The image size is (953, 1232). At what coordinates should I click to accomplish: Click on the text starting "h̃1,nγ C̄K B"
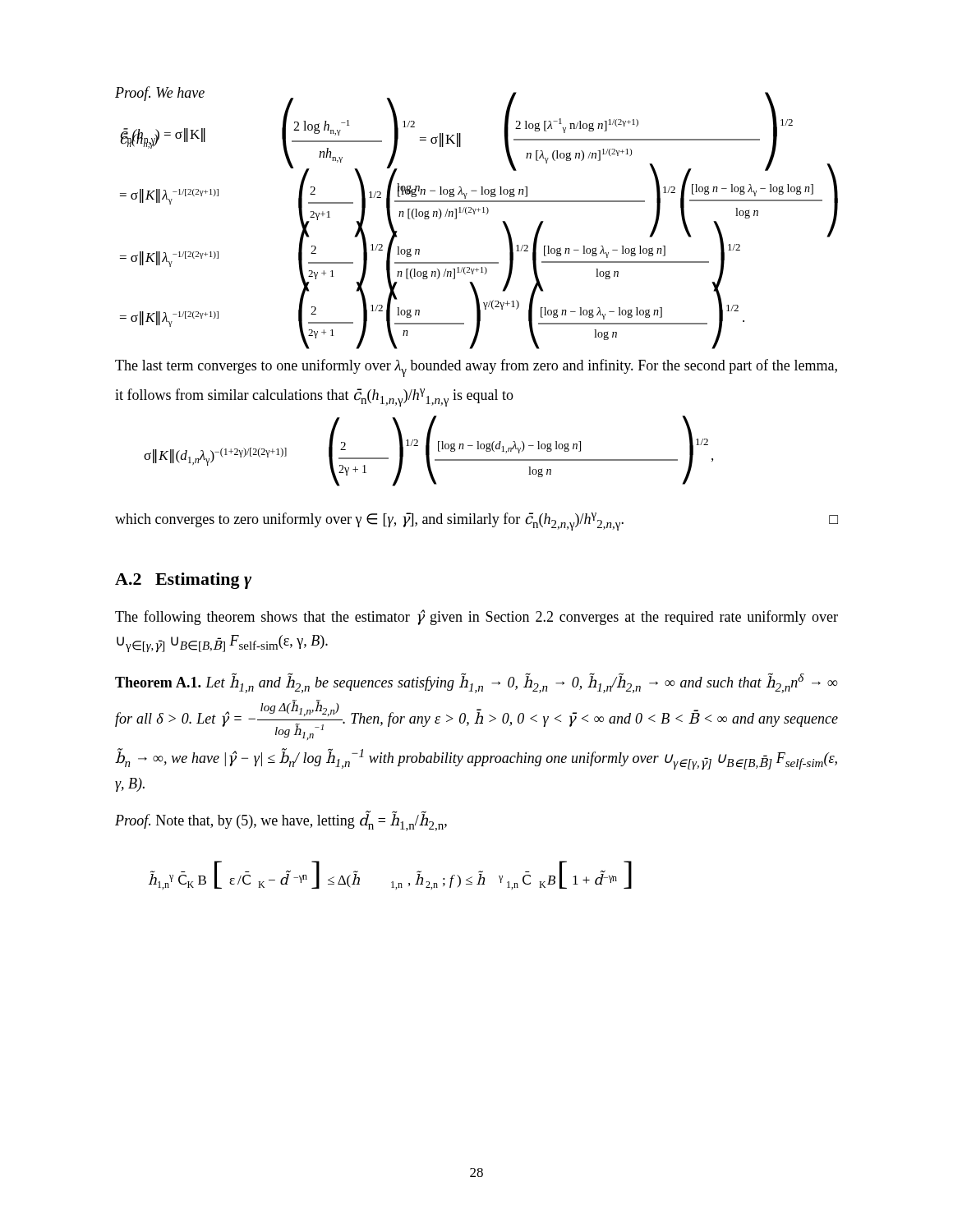476,880
